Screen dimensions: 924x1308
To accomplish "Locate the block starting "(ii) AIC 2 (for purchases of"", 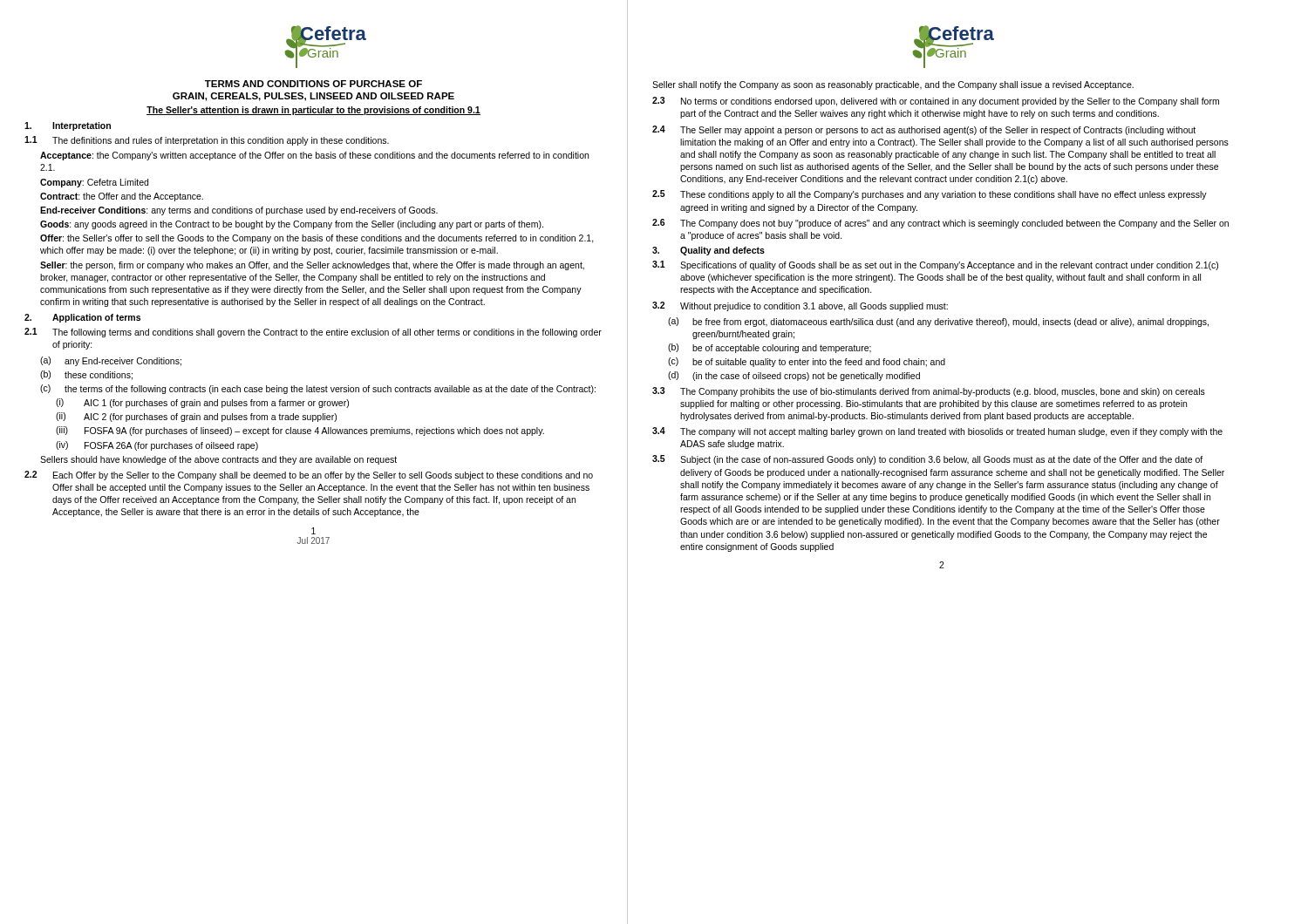I will click(329, 417).
